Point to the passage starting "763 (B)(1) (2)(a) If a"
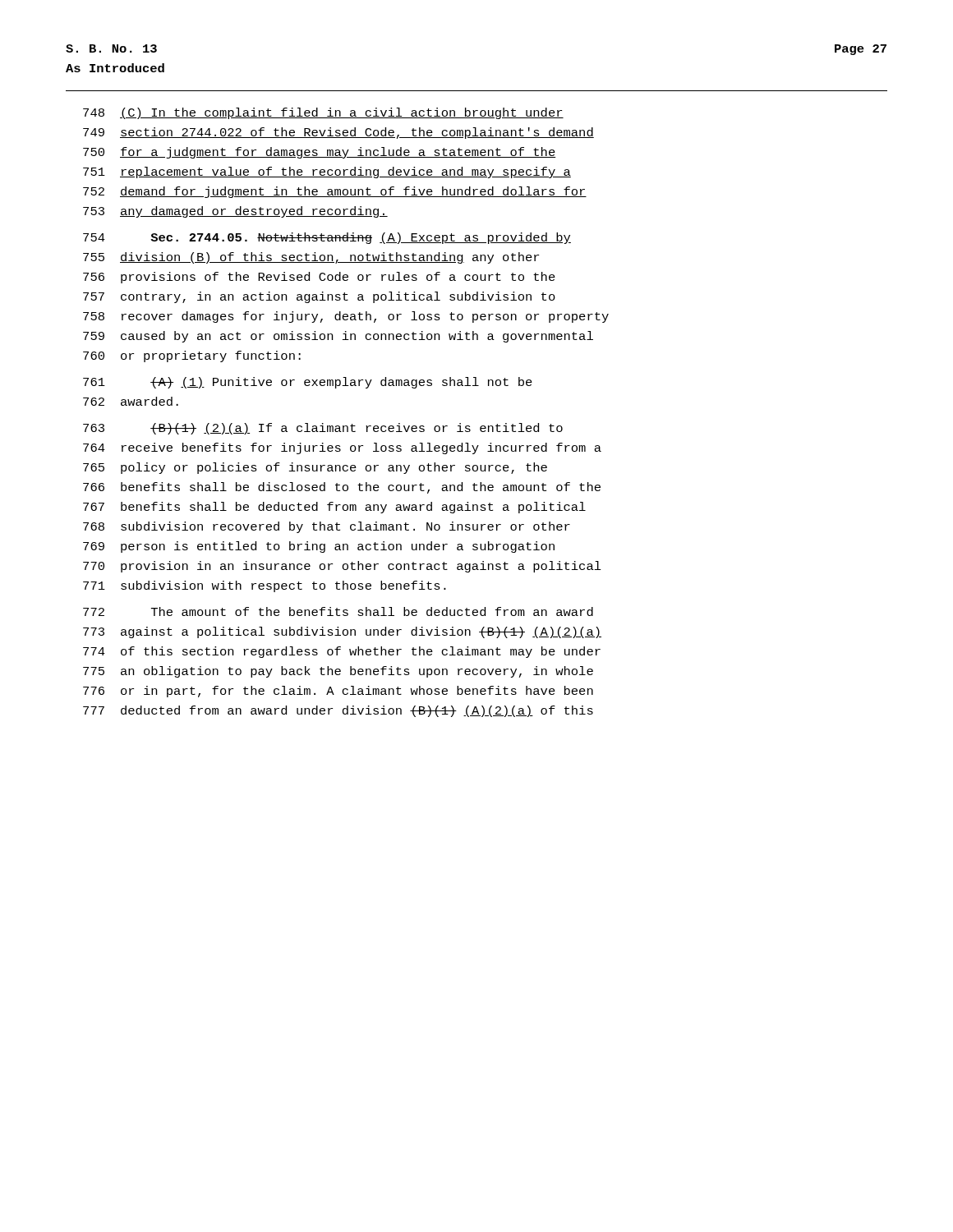Viewport: 953px width, 1232px height. tap(476, 508)
